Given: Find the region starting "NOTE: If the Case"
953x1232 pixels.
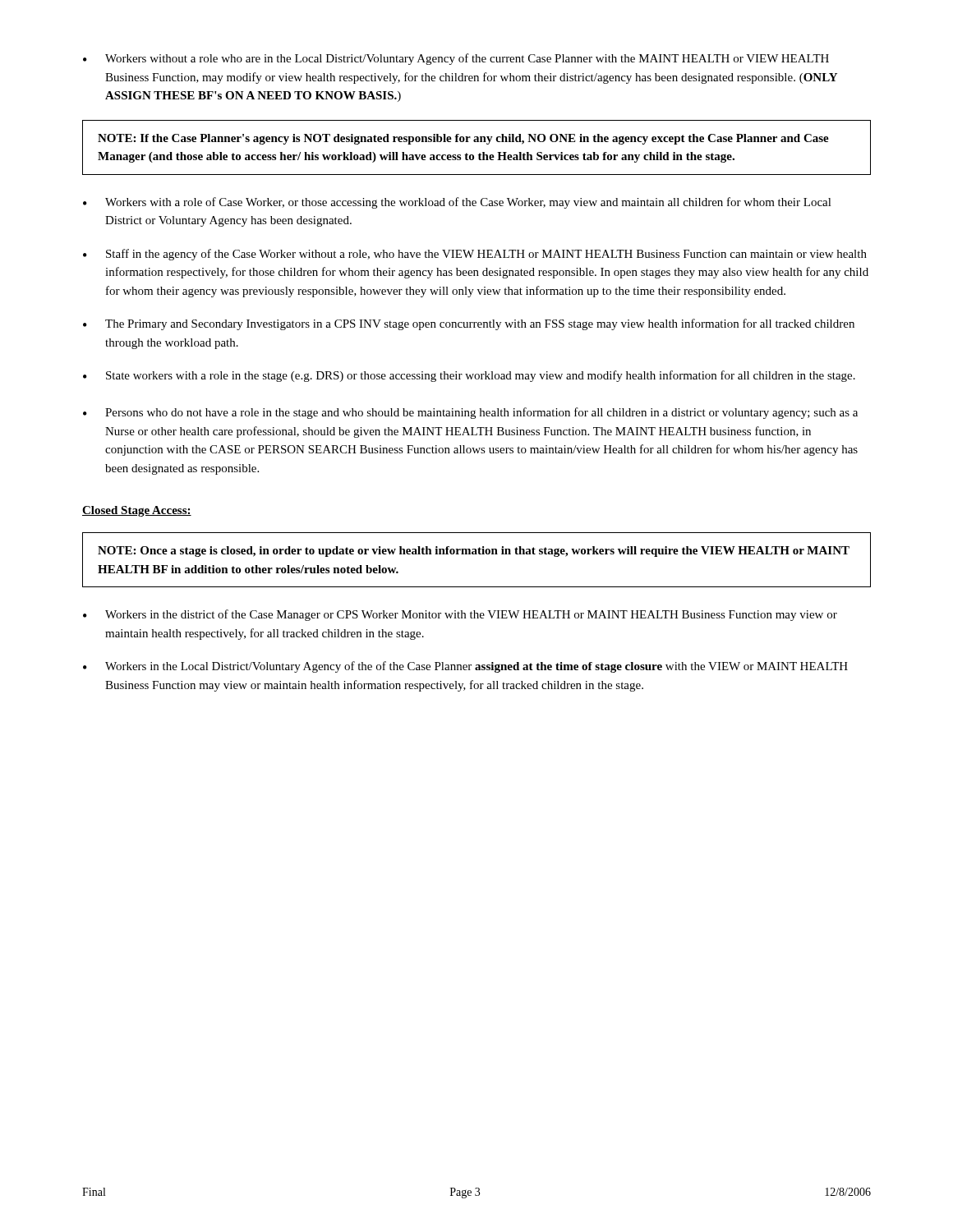Looking at the screenshot, I should coord(463,147).
